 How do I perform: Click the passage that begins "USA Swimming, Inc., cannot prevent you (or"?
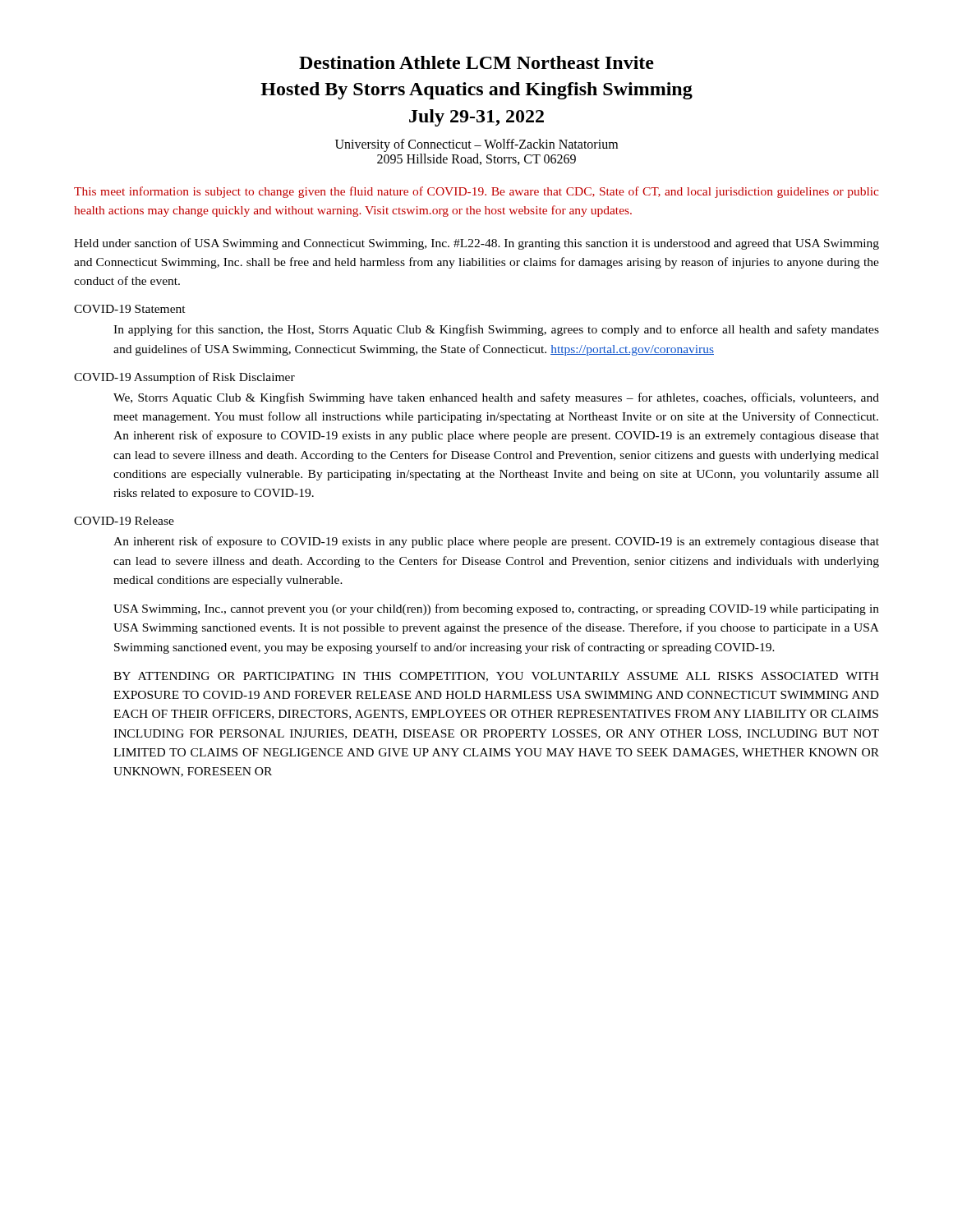coord(496,627)
